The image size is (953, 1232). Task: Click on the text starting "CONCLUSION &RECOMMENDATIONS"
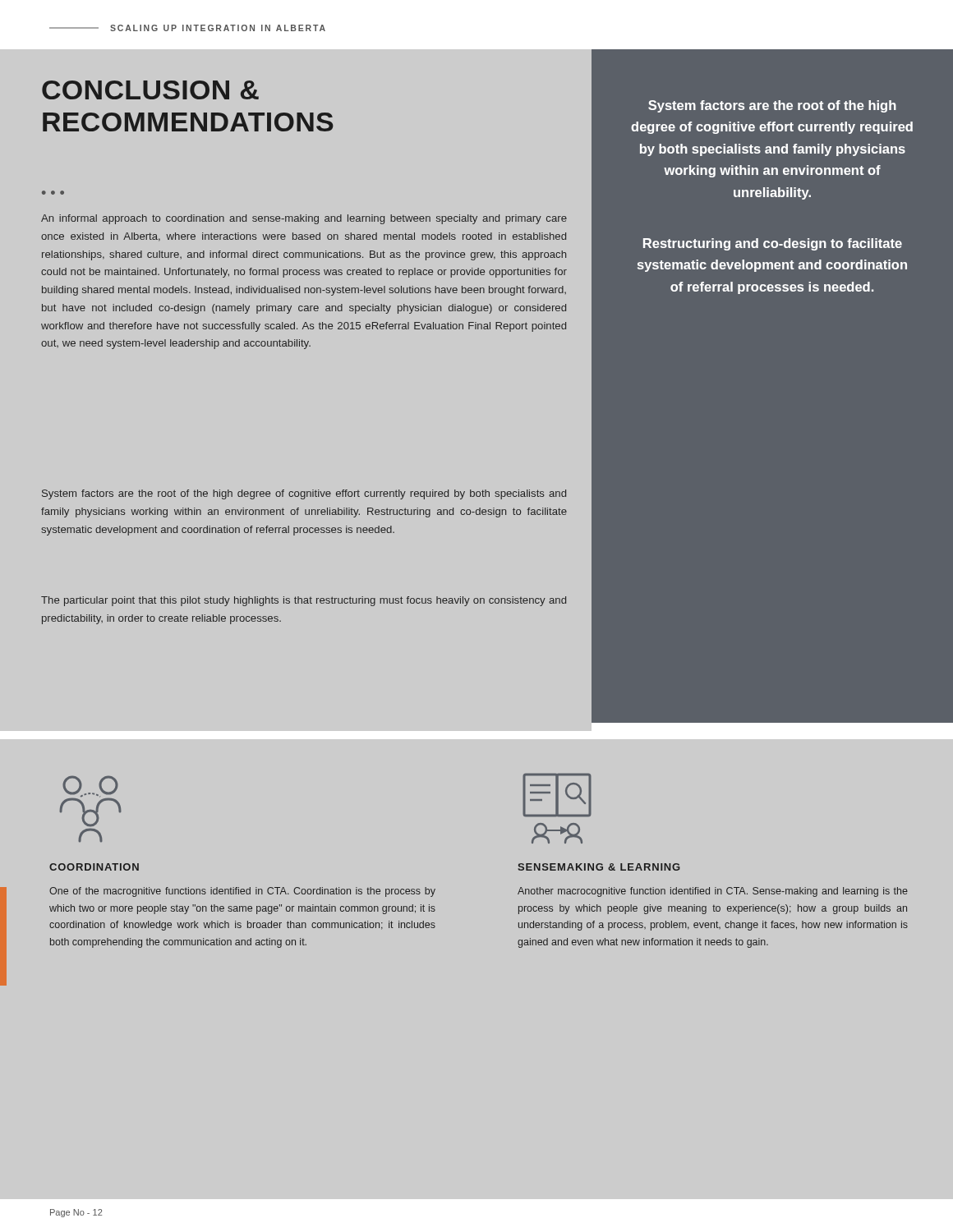point(304,106)
